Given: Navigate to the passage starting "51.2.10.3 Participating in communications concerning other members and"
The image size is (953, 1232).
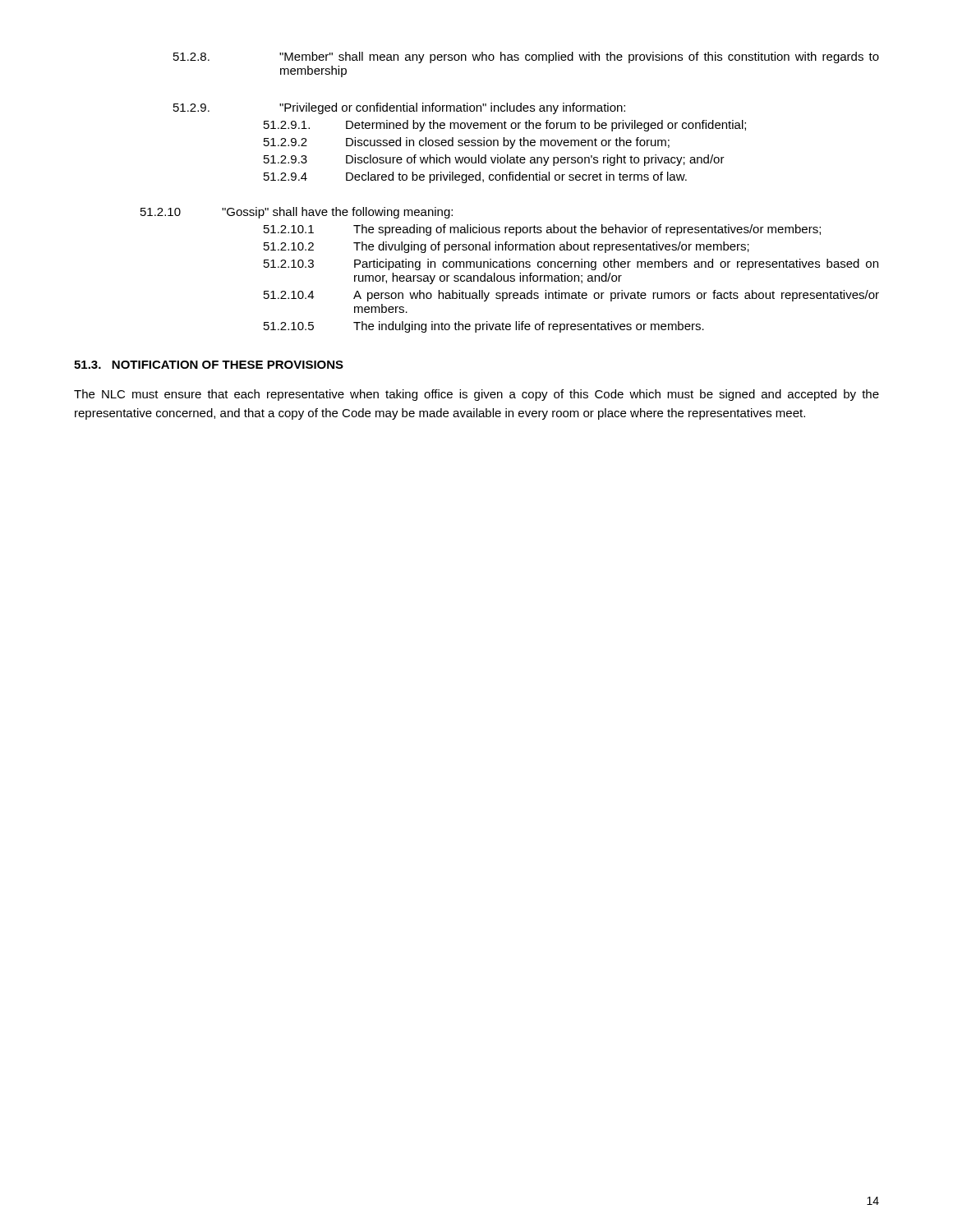Looking at the screenshot, I should tap(567, 270).
